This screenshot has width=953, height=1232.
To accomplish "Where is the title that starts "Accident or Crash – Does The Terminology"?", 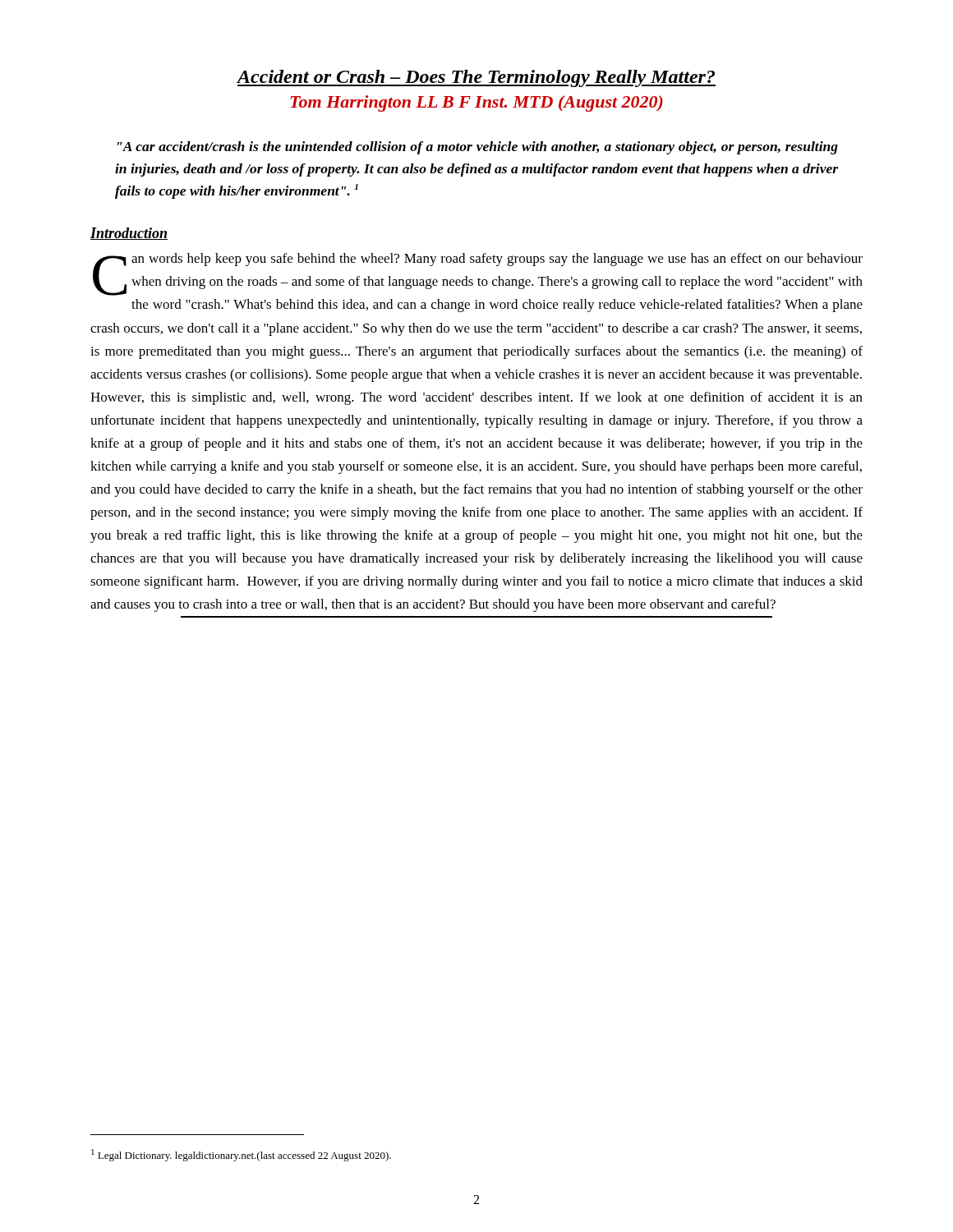I will (x=476, y=89).
